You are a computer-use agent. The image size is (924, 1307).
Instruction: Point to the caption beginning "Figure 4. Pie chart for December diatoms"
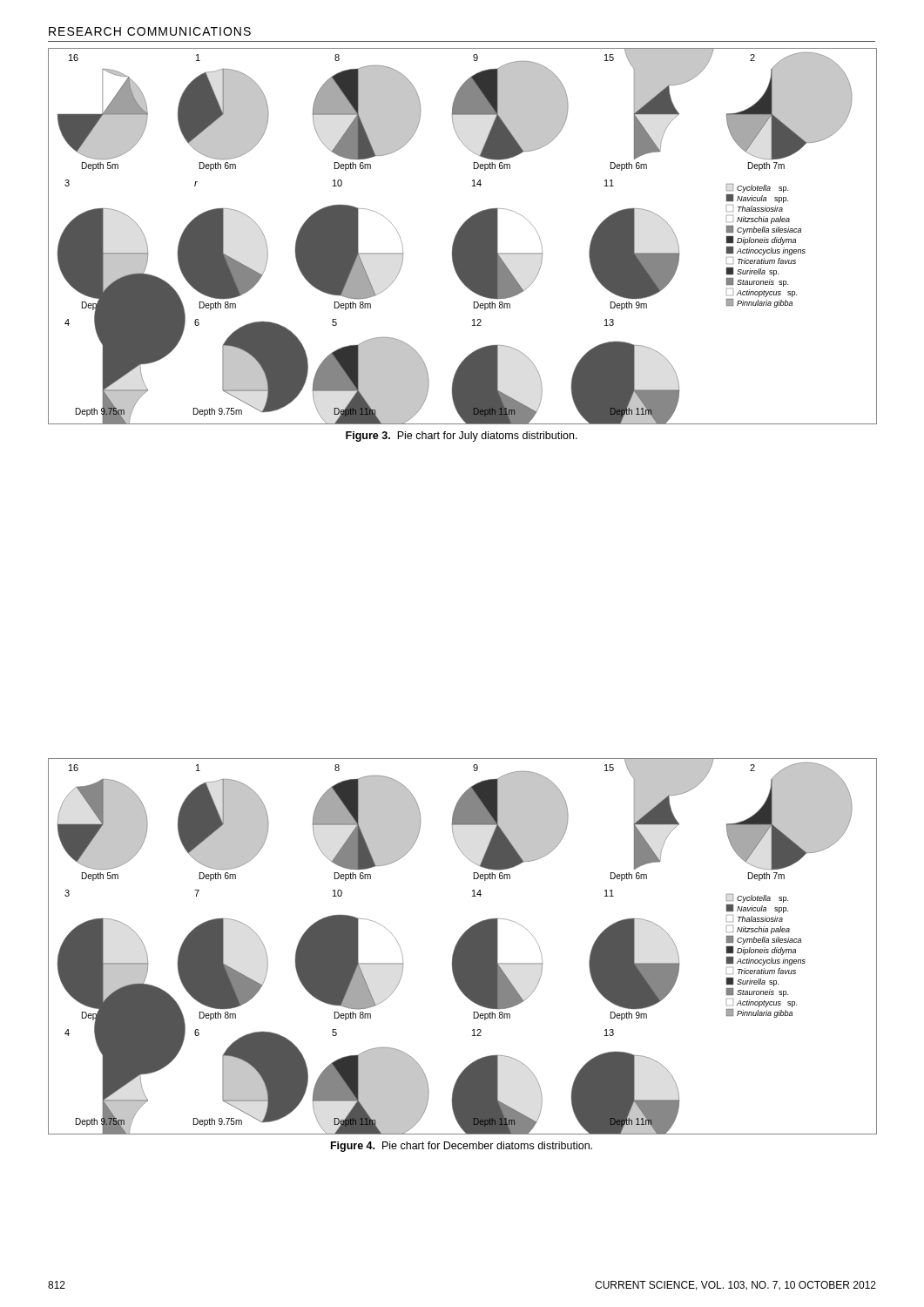pos(462,1146)
